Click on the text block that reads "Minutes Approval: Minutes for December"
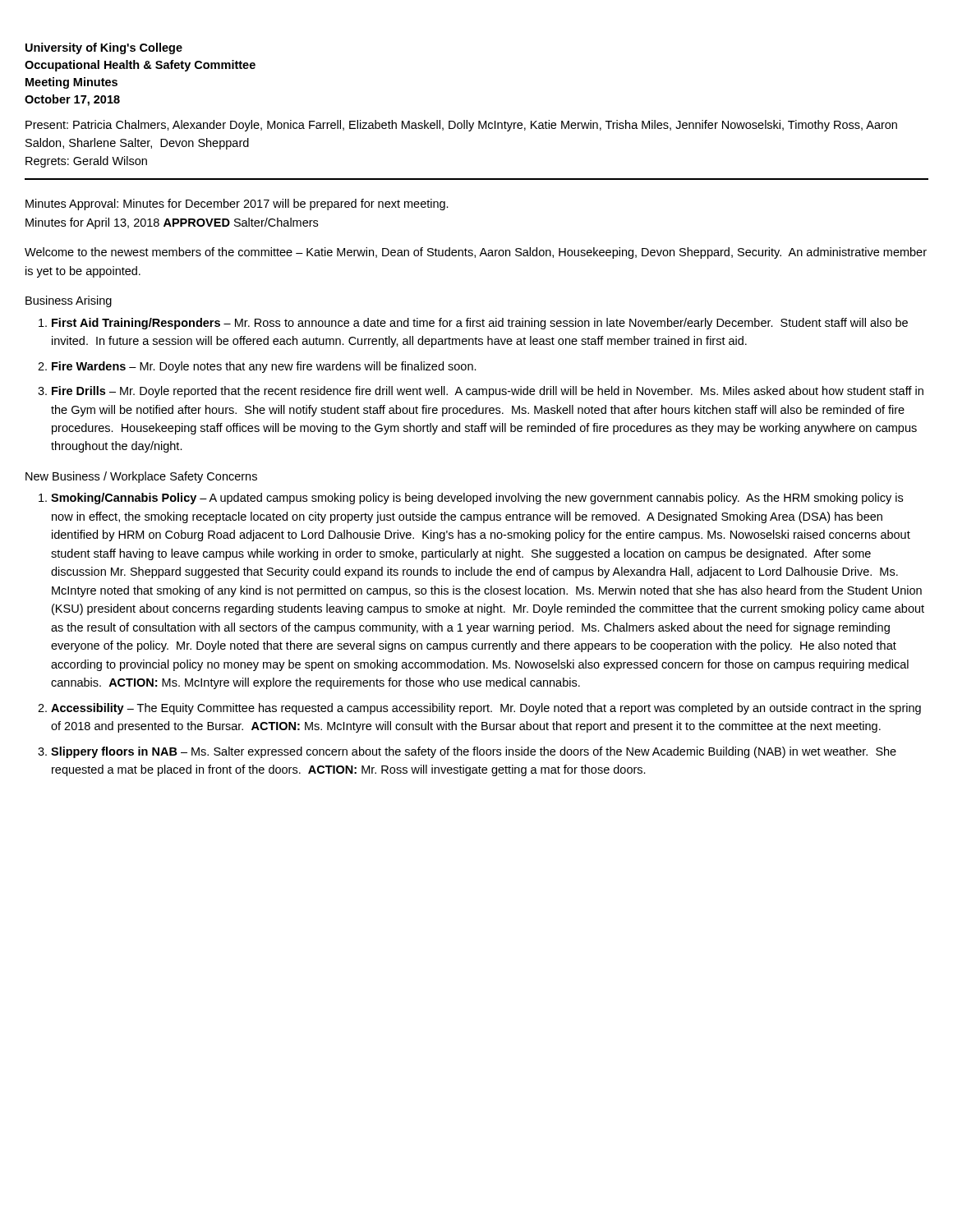The image size is (953, 1232). 237,205
